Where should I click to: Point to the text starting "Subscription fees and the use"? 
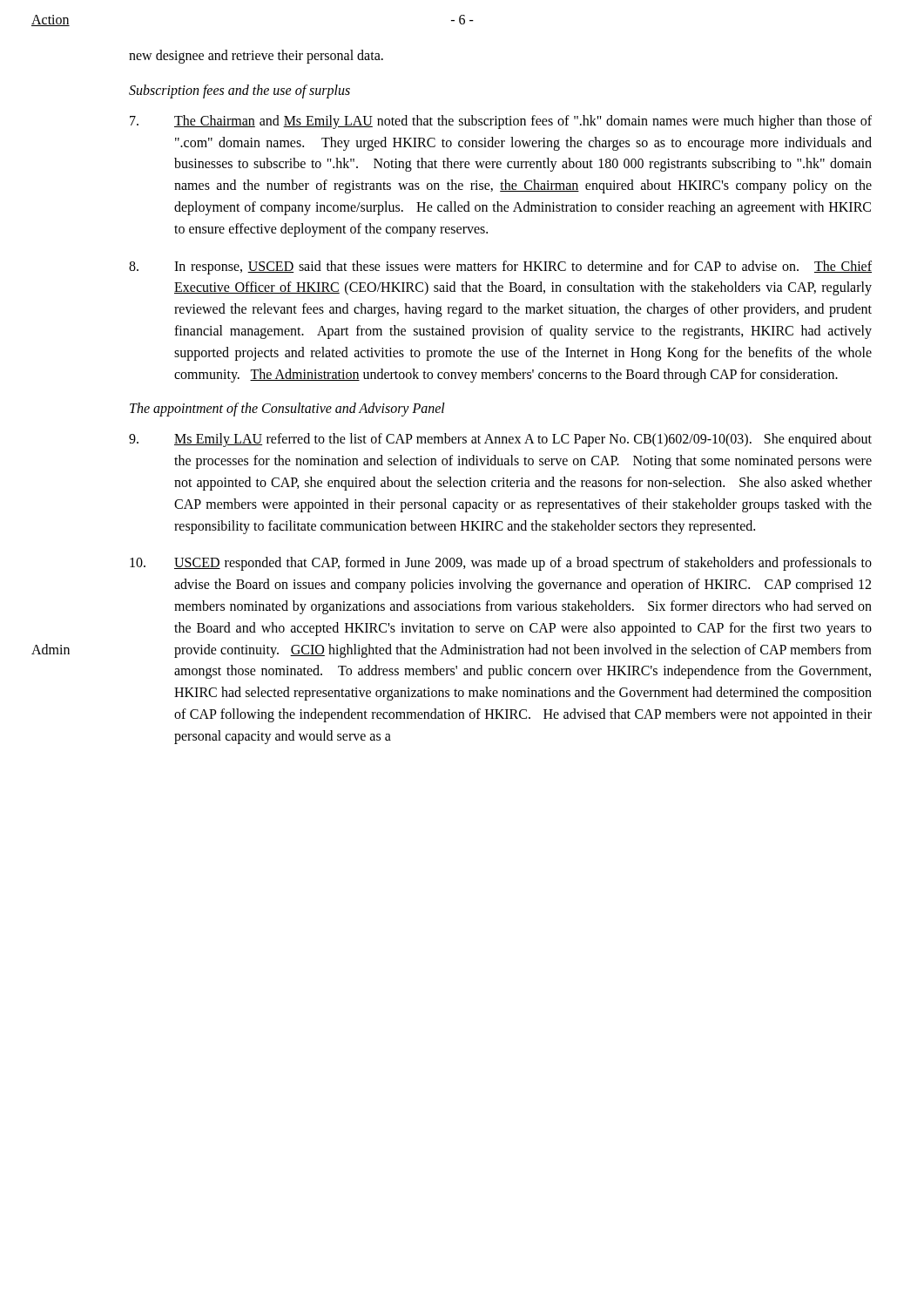click(x=240, y=90)
